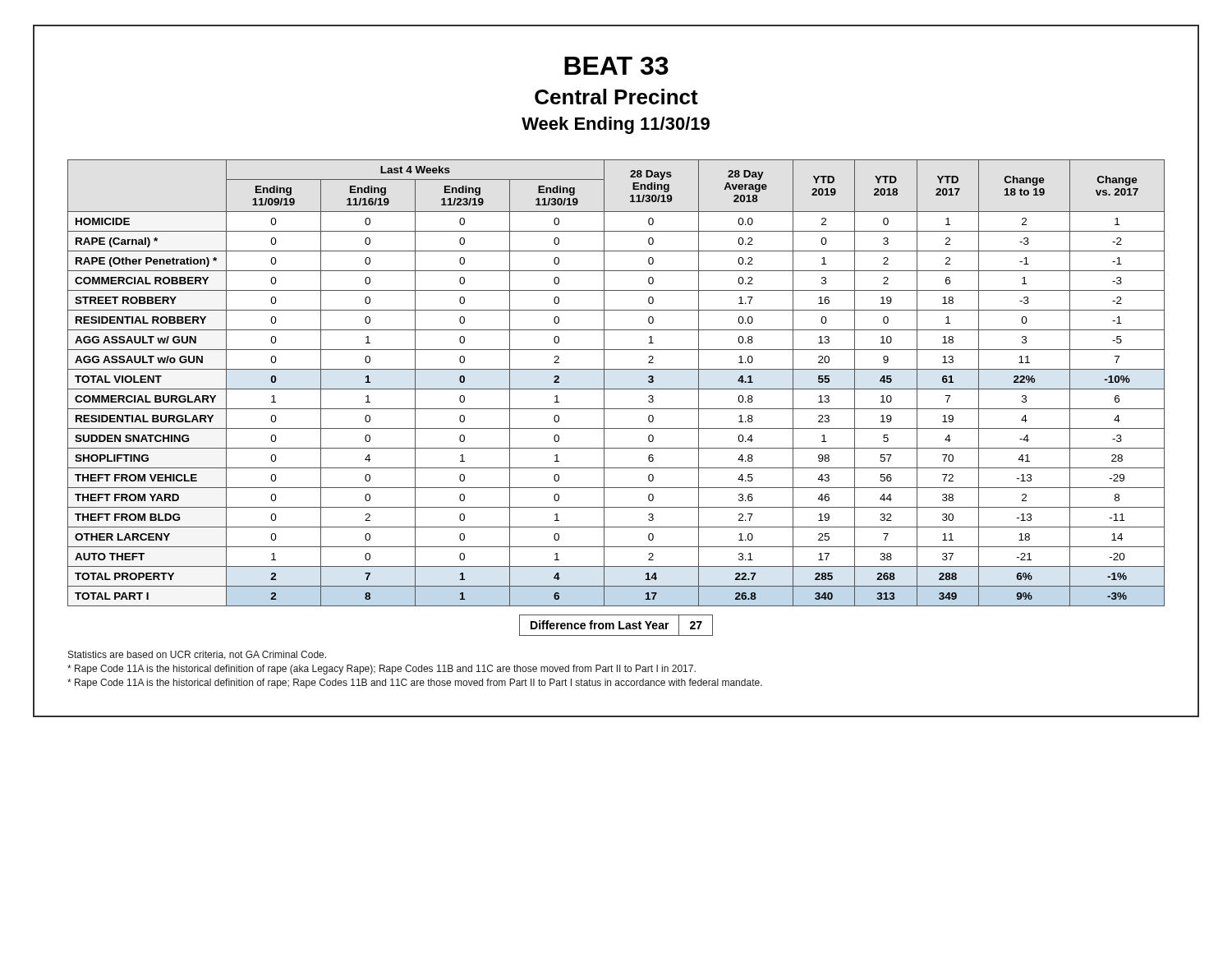This screenshot has width=1232, height=953.
Task: Select the title
Action: click(616, 93)
